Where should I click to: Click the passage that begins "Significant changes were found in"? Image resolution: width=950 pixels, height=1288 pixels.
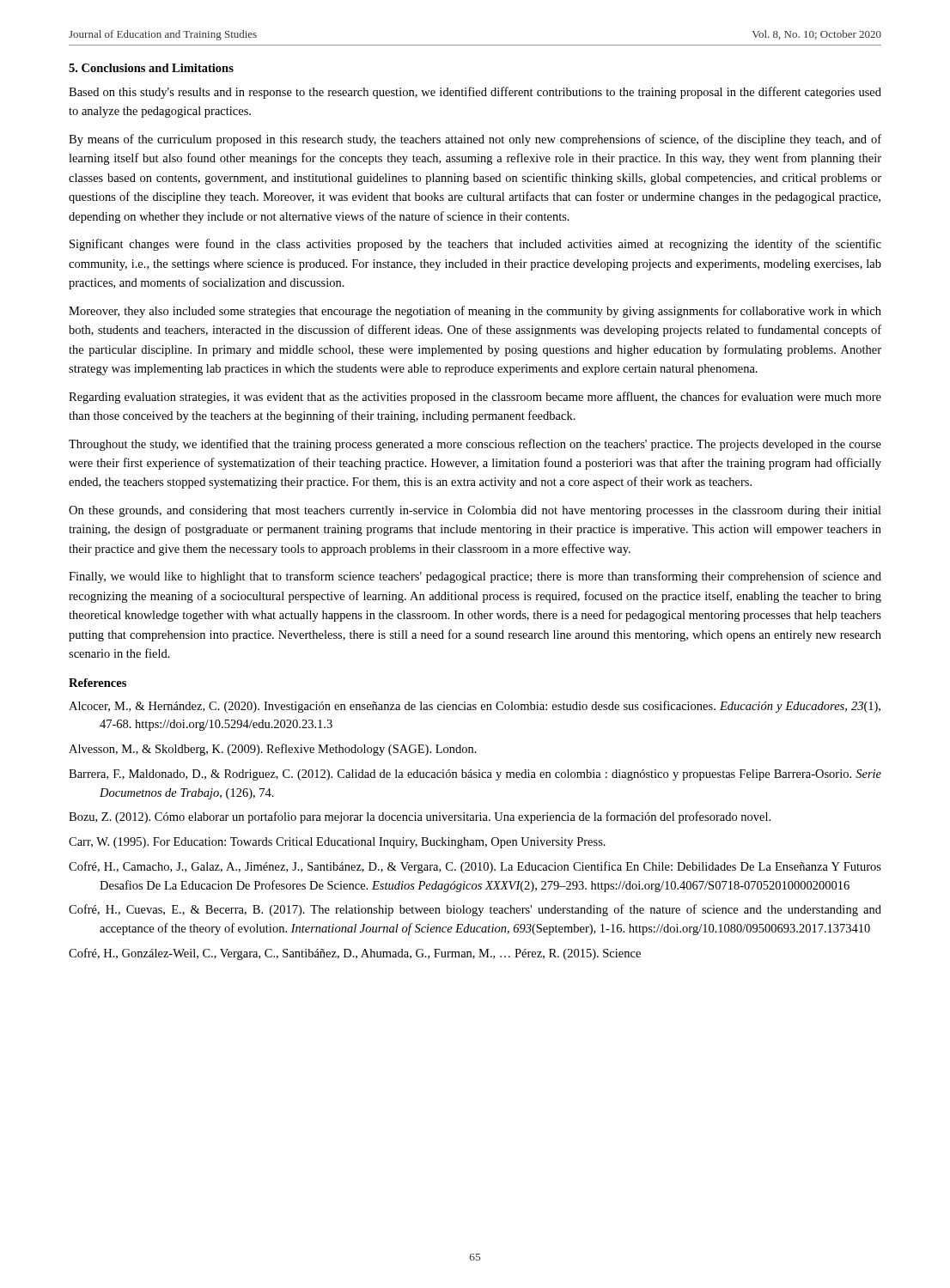[475, 263]
